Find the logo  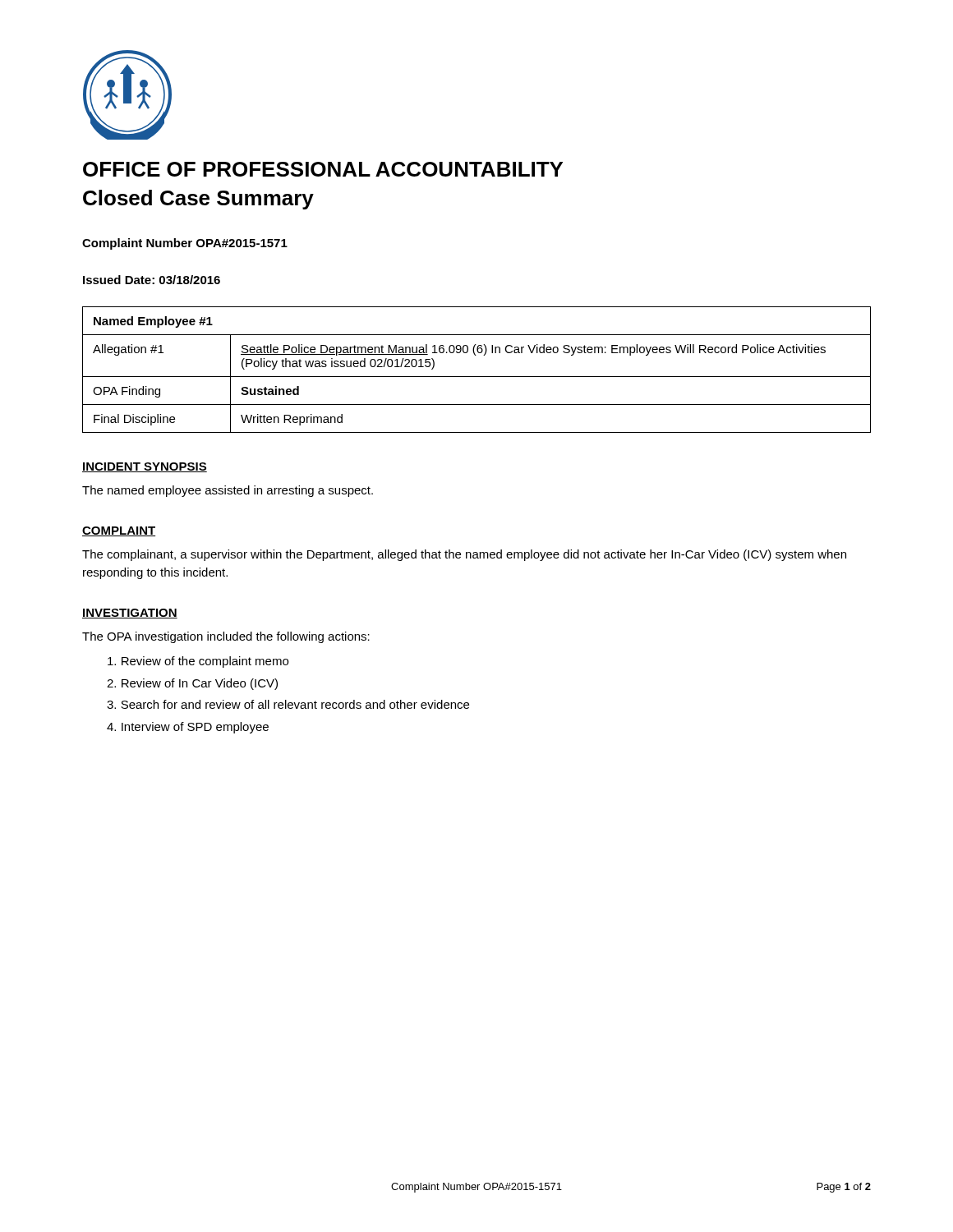click(x=476, y=96)
